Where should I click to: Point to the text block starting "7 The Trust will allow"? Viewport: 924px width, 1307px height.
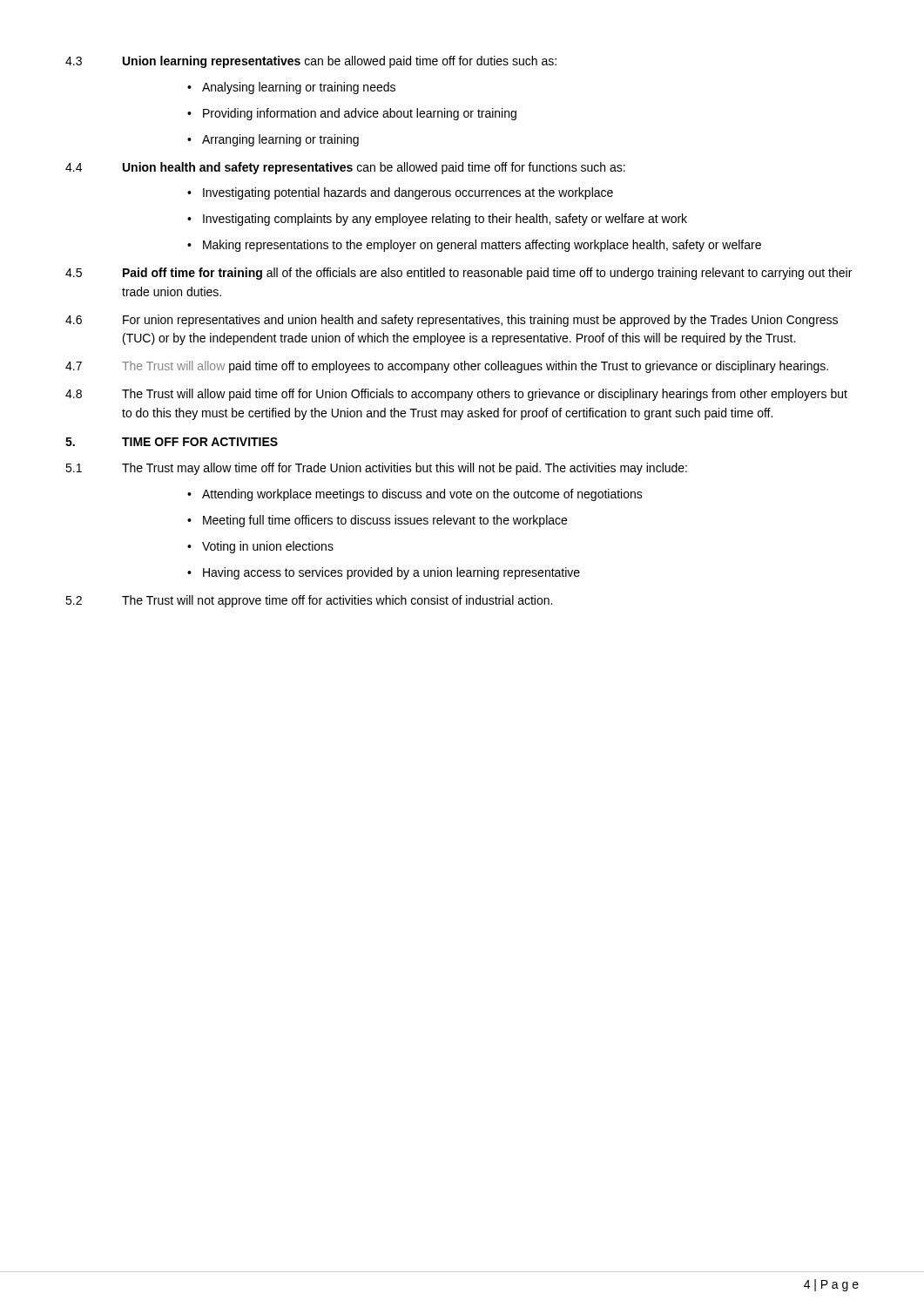point(462,367)
